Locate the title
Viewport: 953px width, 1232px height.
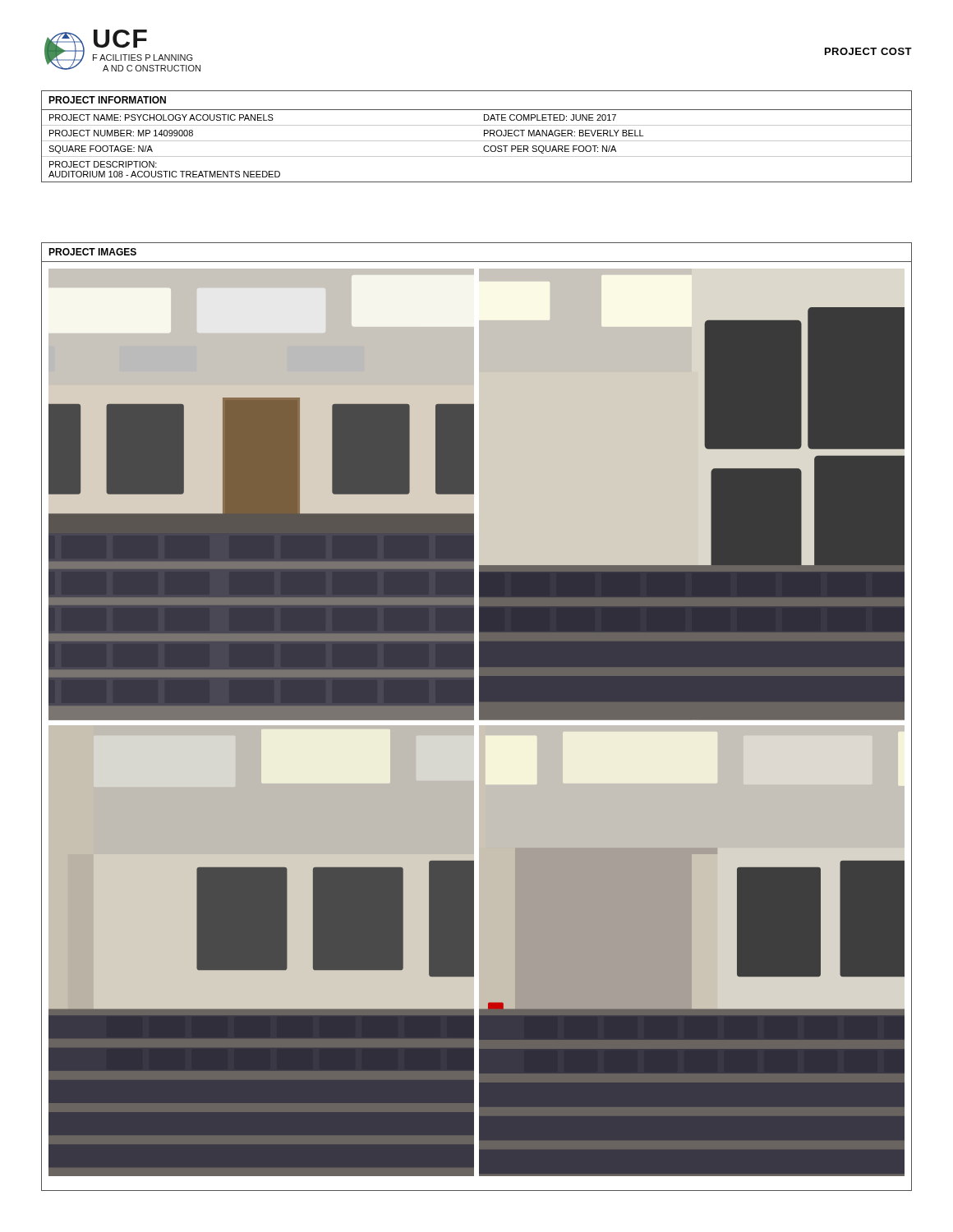click(x=868, y=51)
